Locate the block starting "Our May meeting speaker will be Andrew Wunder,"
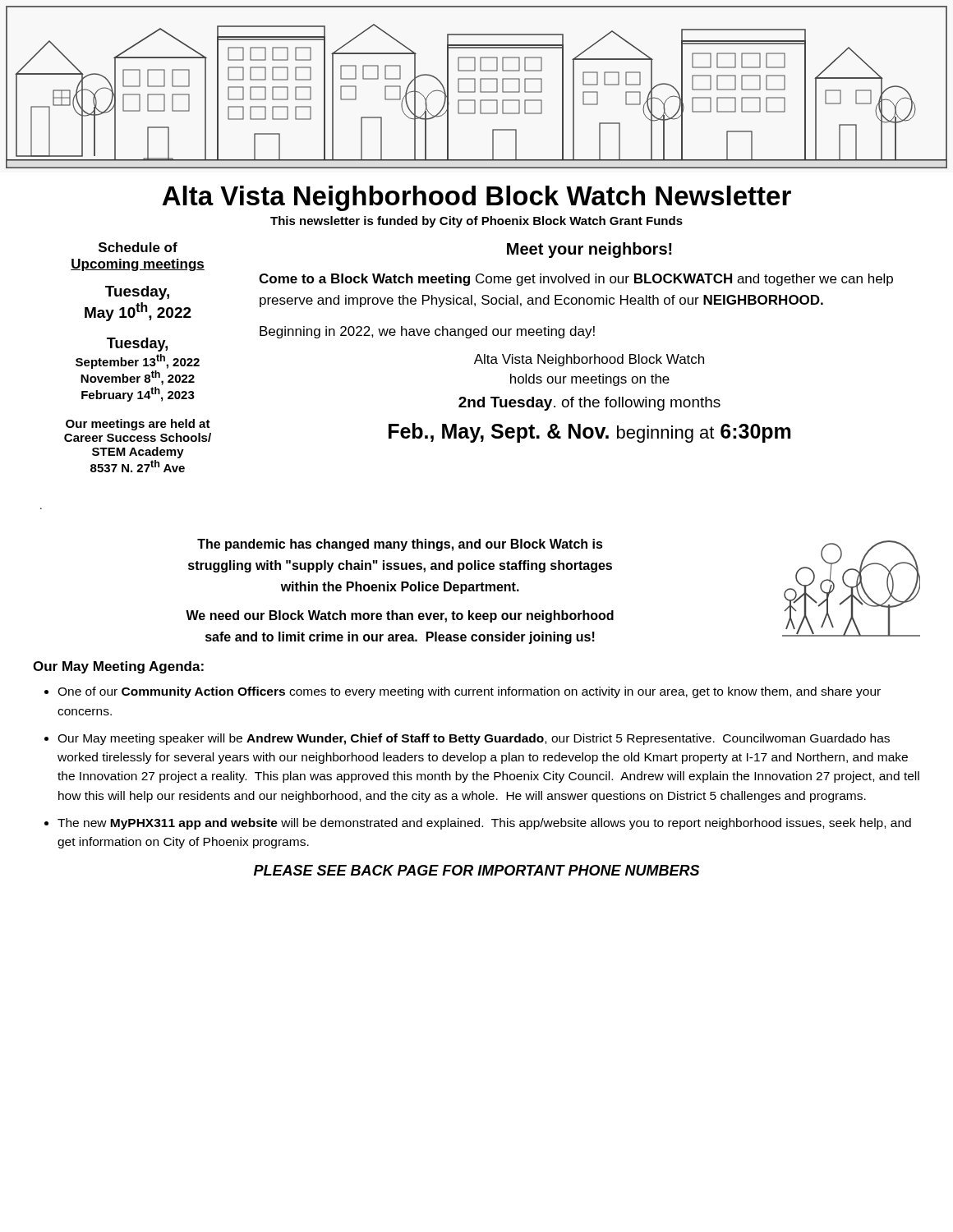The image size is (953, 1232). [x=489, y=766]
